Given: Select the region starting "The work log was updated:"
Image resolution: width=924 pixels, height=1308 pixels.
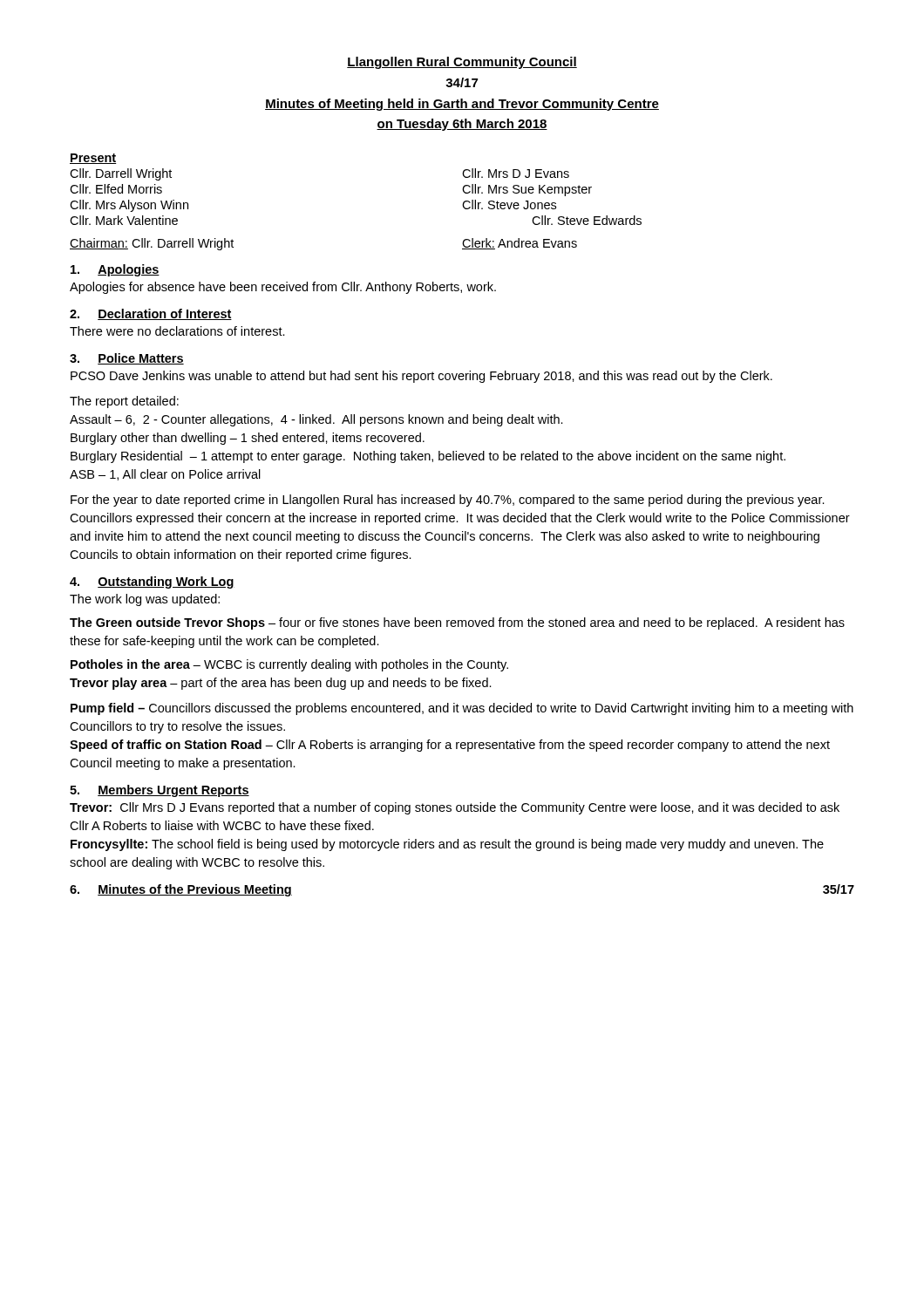Looking at the screenshot, I should [x=145, y=600].
